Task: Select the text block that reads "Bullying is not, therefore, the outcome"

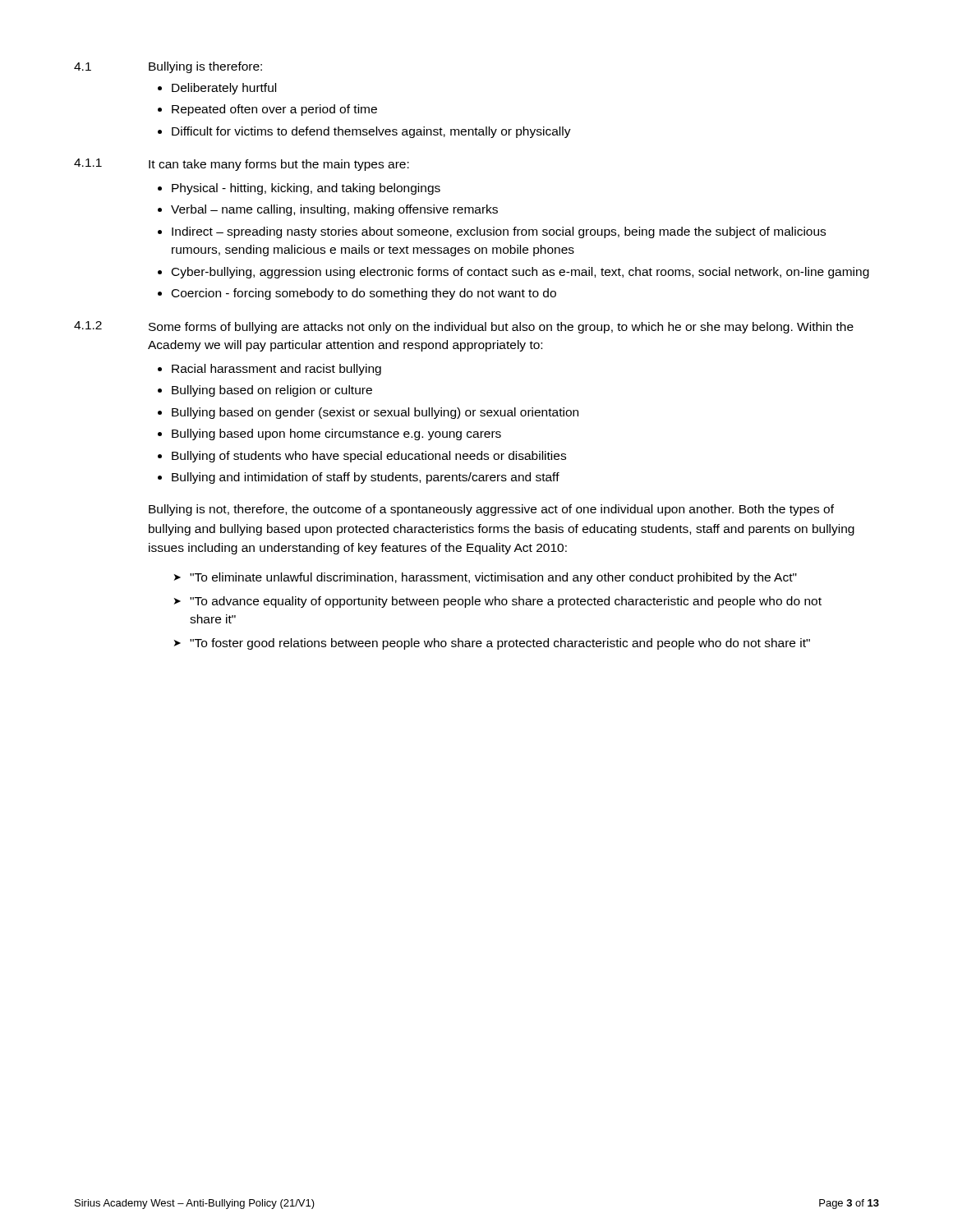Action: pos(501,528)
